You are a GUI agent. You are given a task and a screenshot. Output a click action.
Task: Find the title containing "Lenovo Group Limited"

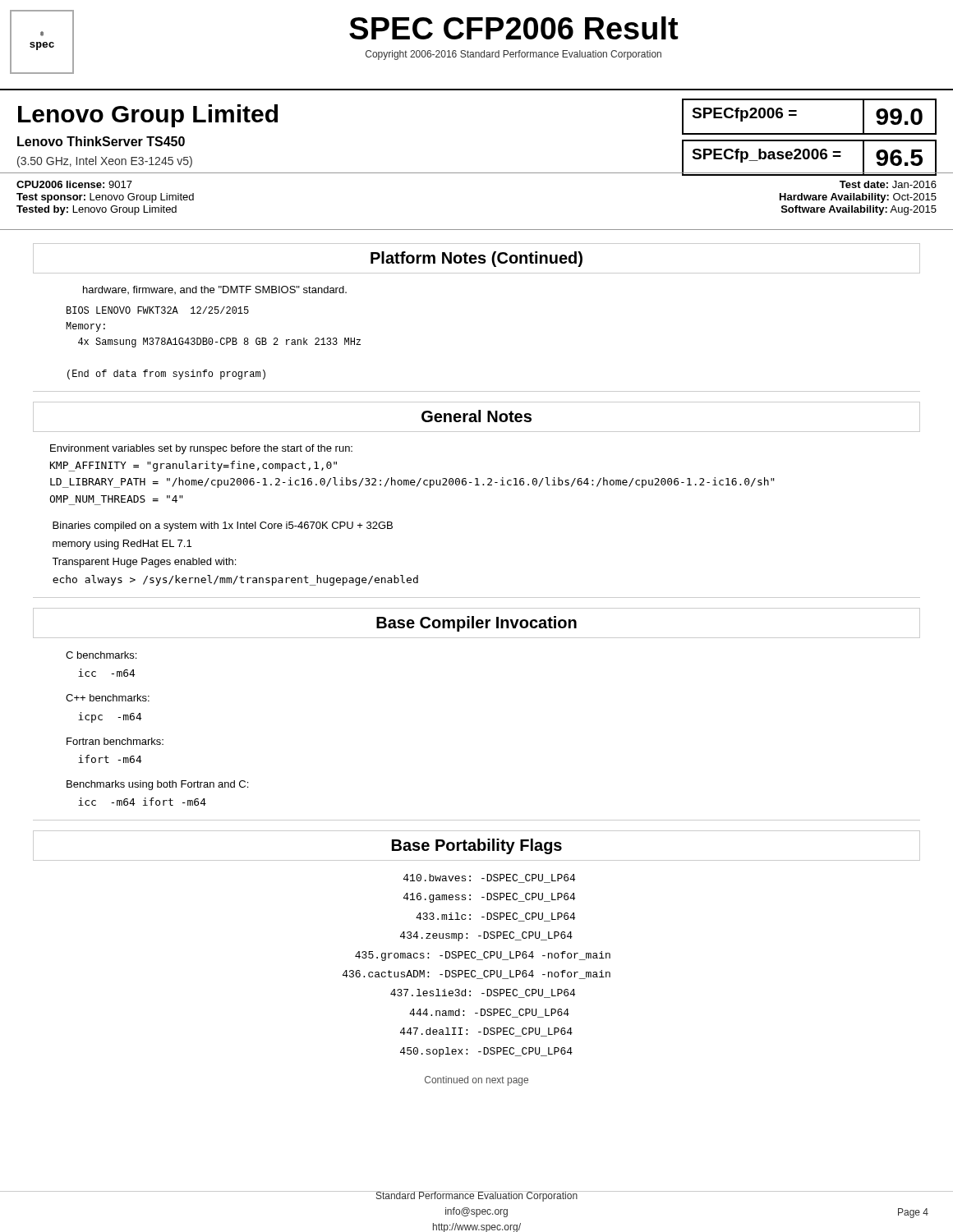coord(148,114)
